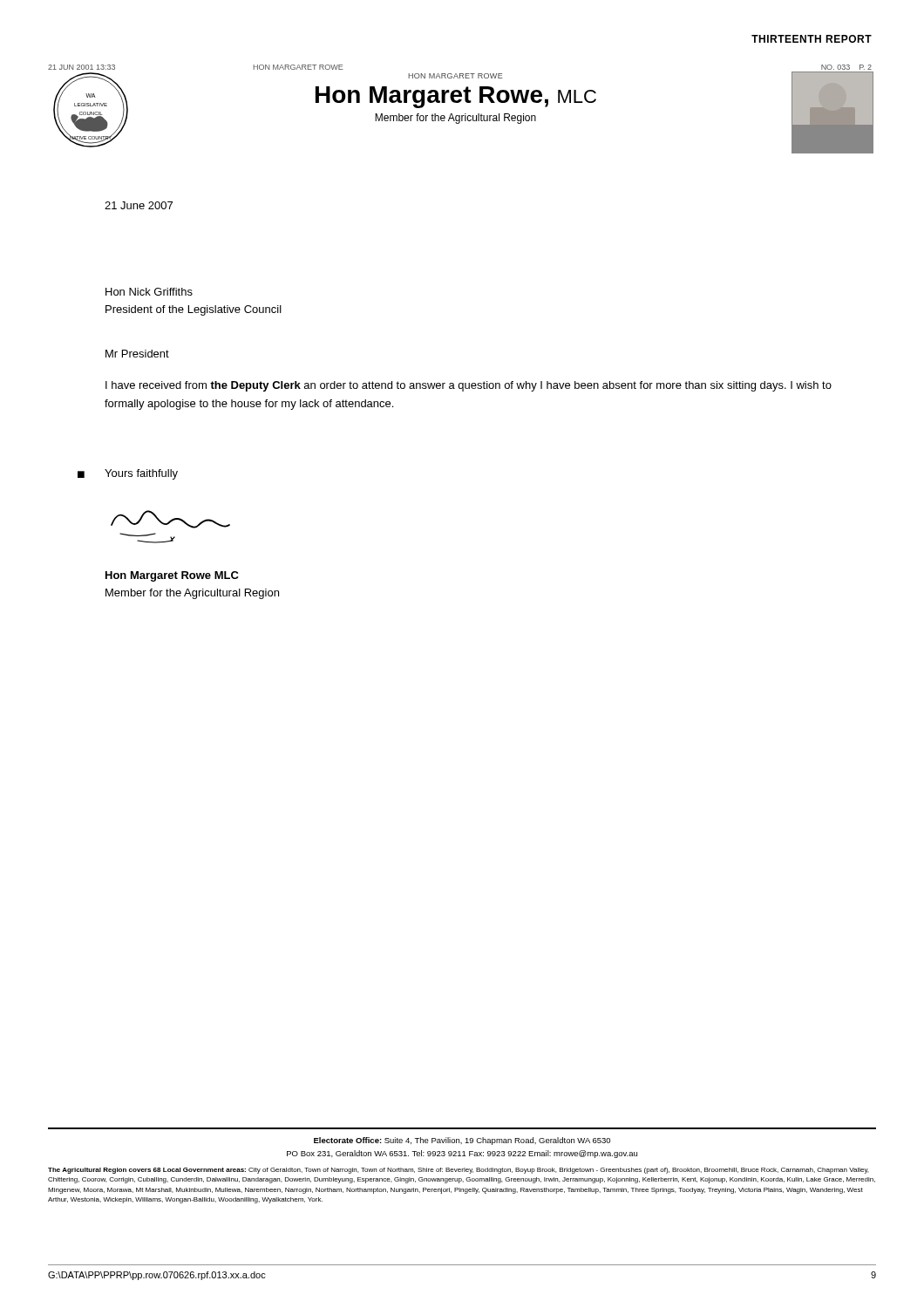Select the text block with the text "HON MARGARET ROWE Hon Margaret Rowe, MLC Member"
The width and height of the screenshot is (924, 1308).
(x=455, y=98)
